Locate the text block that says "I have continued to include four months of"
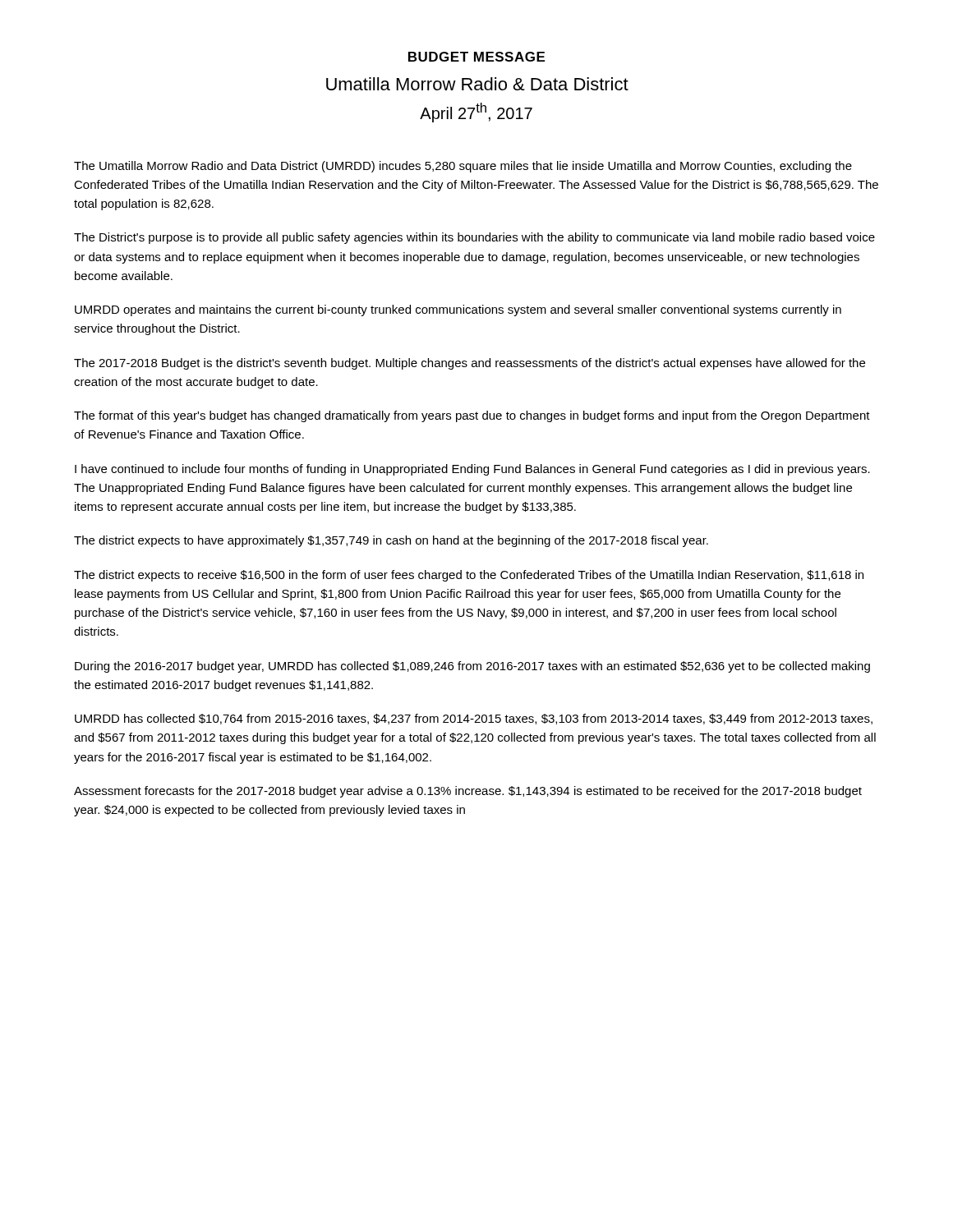953x1232 pixels. click(472, 487)
